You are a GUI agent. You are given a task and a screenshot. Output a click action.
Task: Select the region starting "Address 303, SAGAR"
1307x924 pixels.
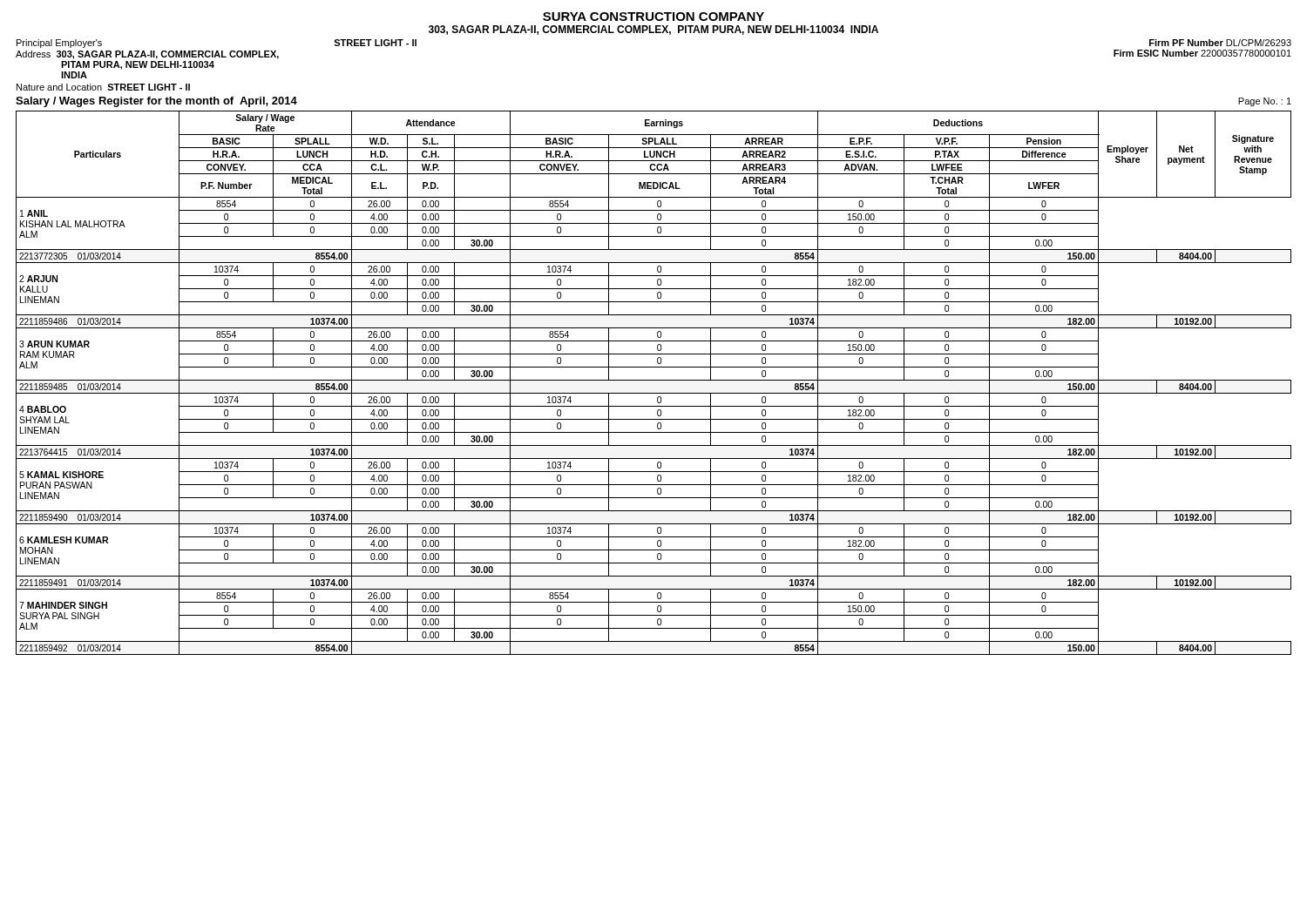147,54
